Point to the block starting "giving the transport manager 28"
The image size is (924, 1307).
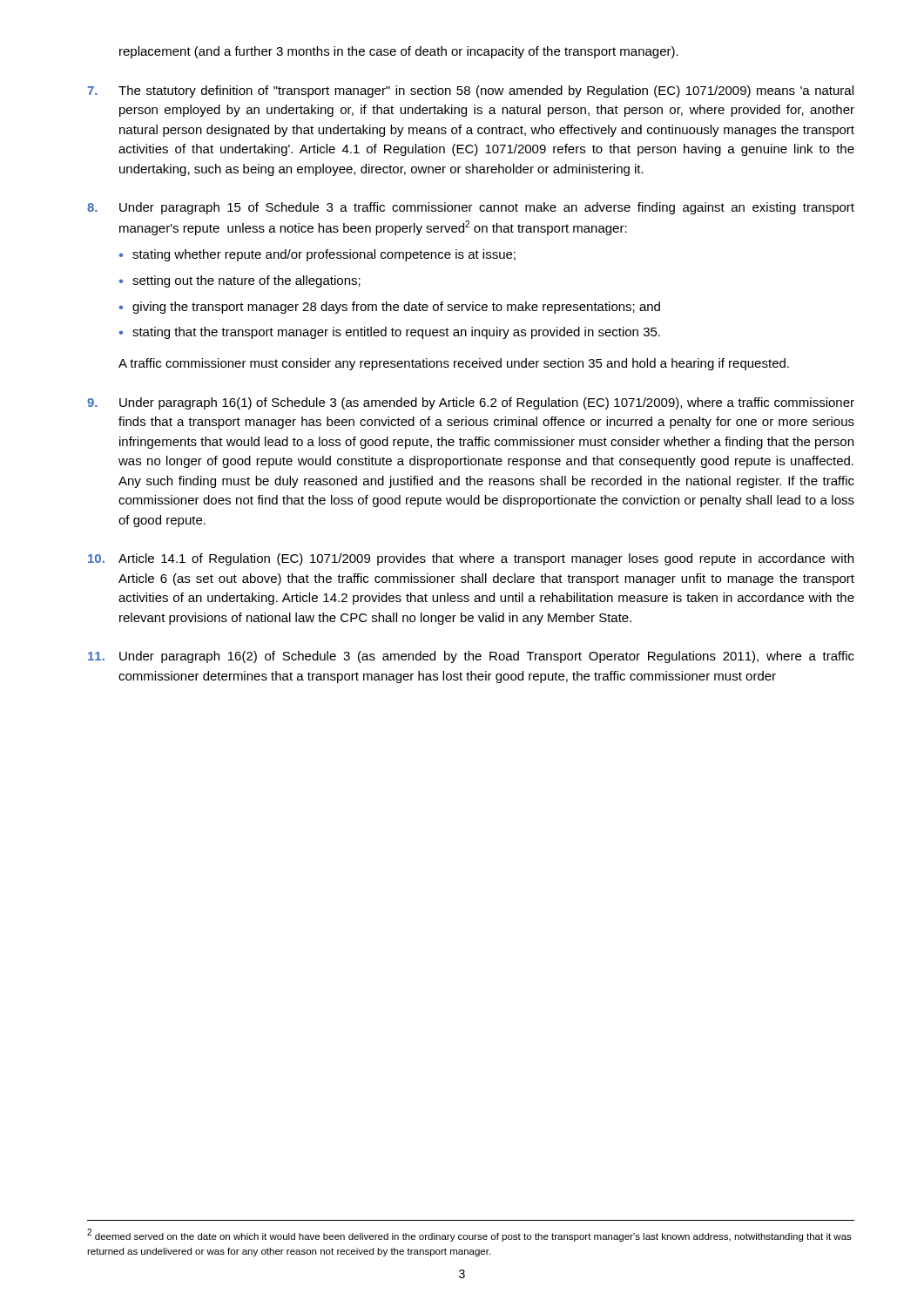coord(397,306)
